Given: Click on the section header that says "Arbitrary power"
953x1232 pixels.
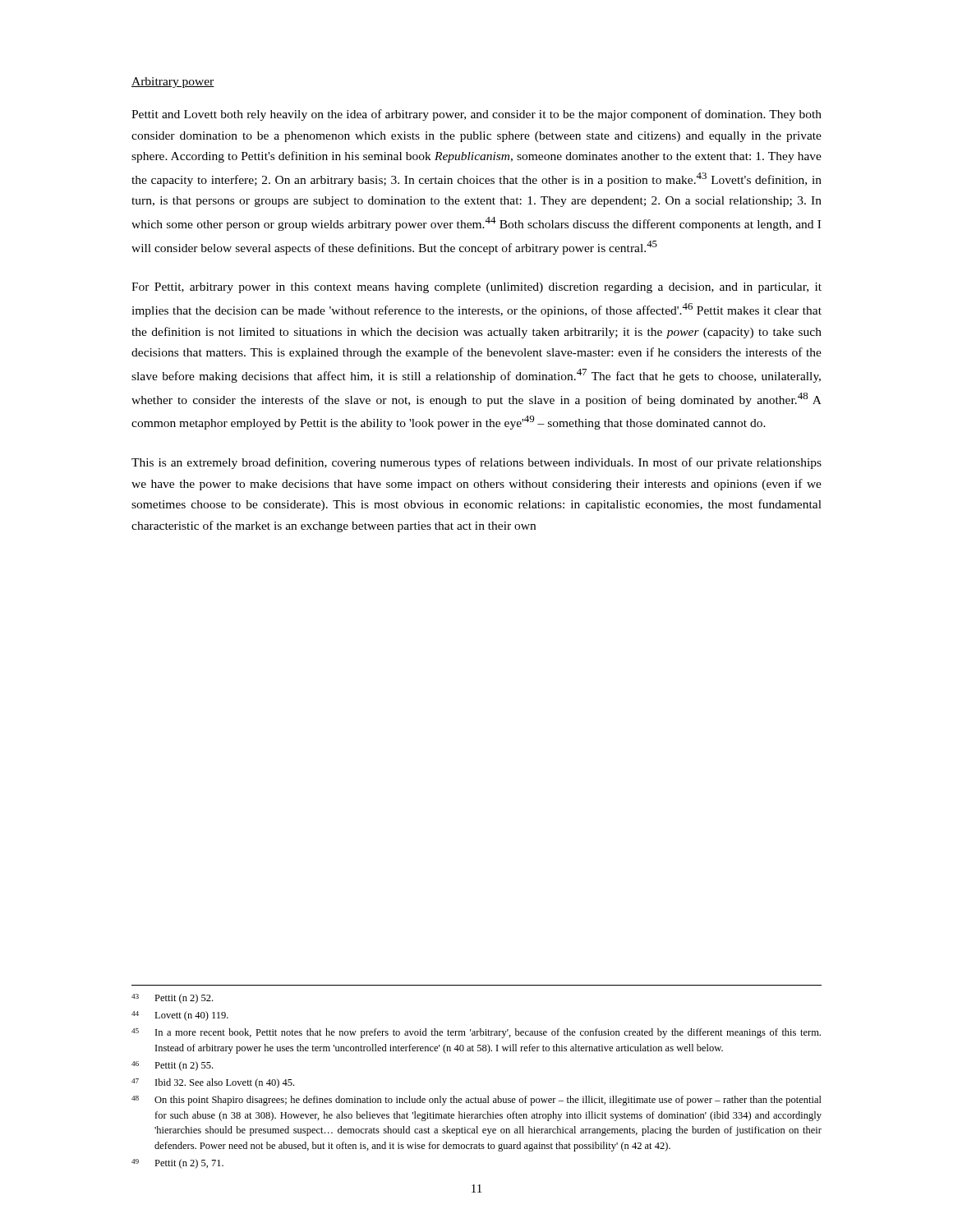Looking at the screenshot, I should (173, 81).
